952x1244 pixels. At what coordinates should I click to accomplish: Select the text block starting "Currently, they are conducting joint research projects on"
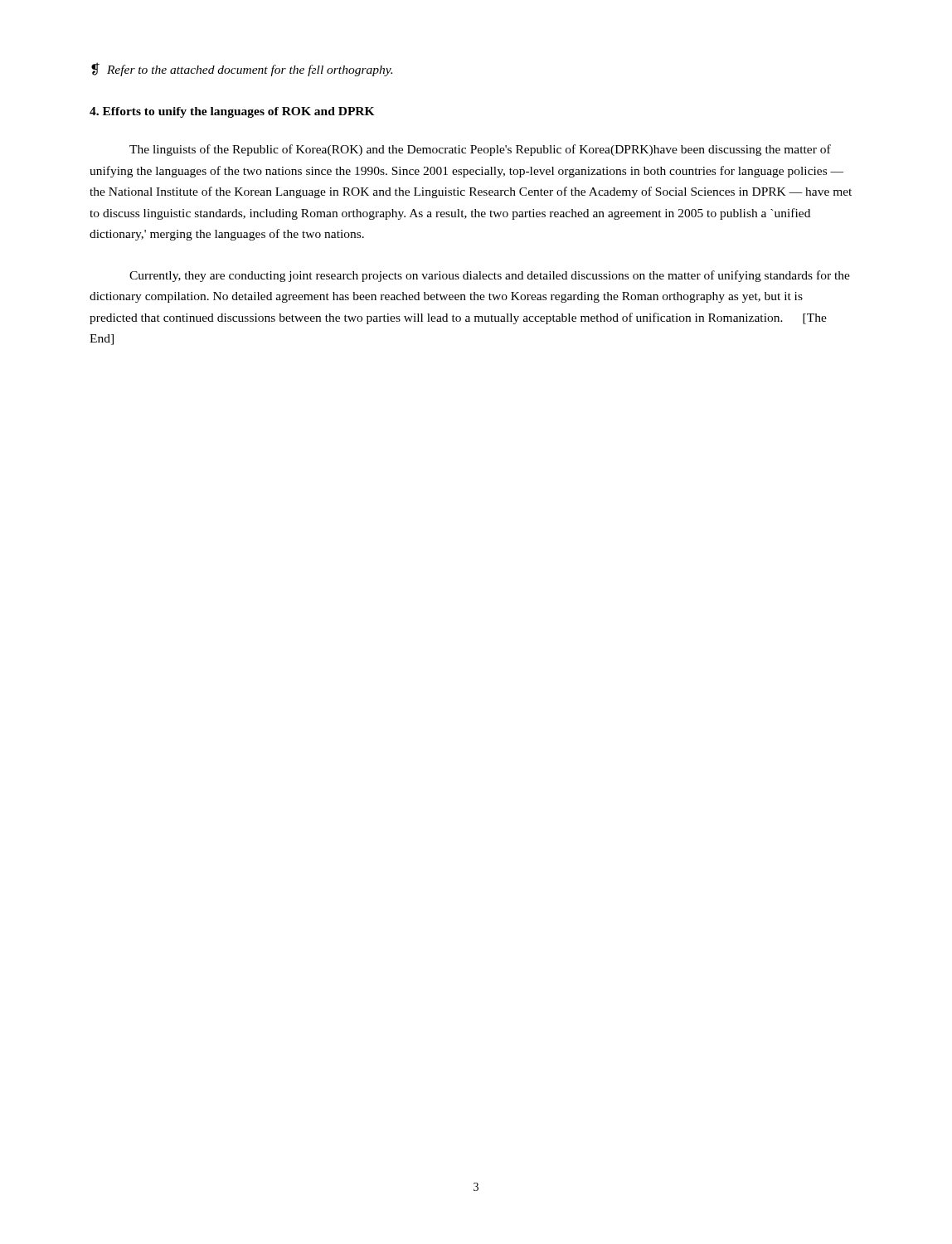471,307
